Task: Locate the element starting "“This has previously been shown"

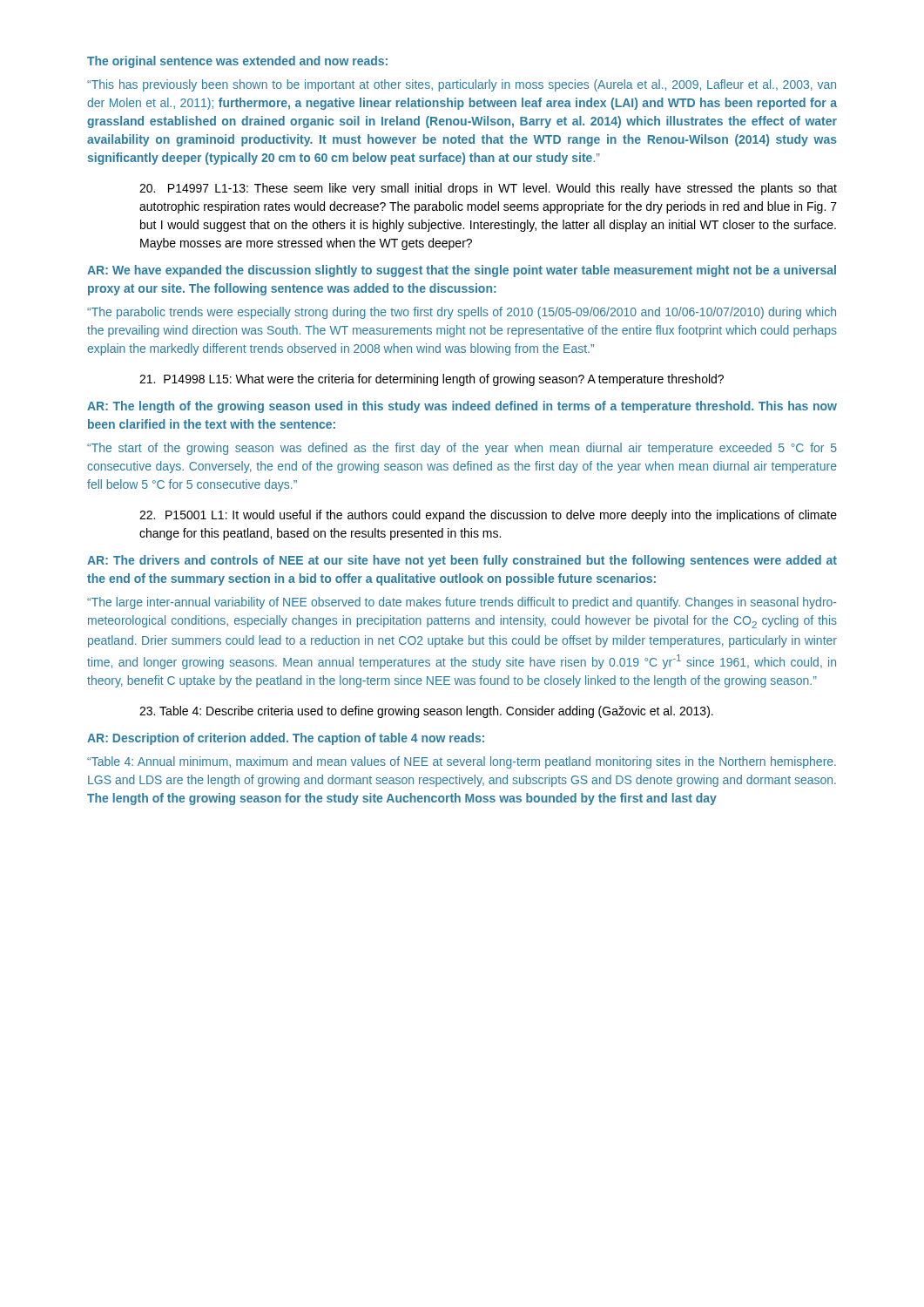Action: click(x=462, y=121)
